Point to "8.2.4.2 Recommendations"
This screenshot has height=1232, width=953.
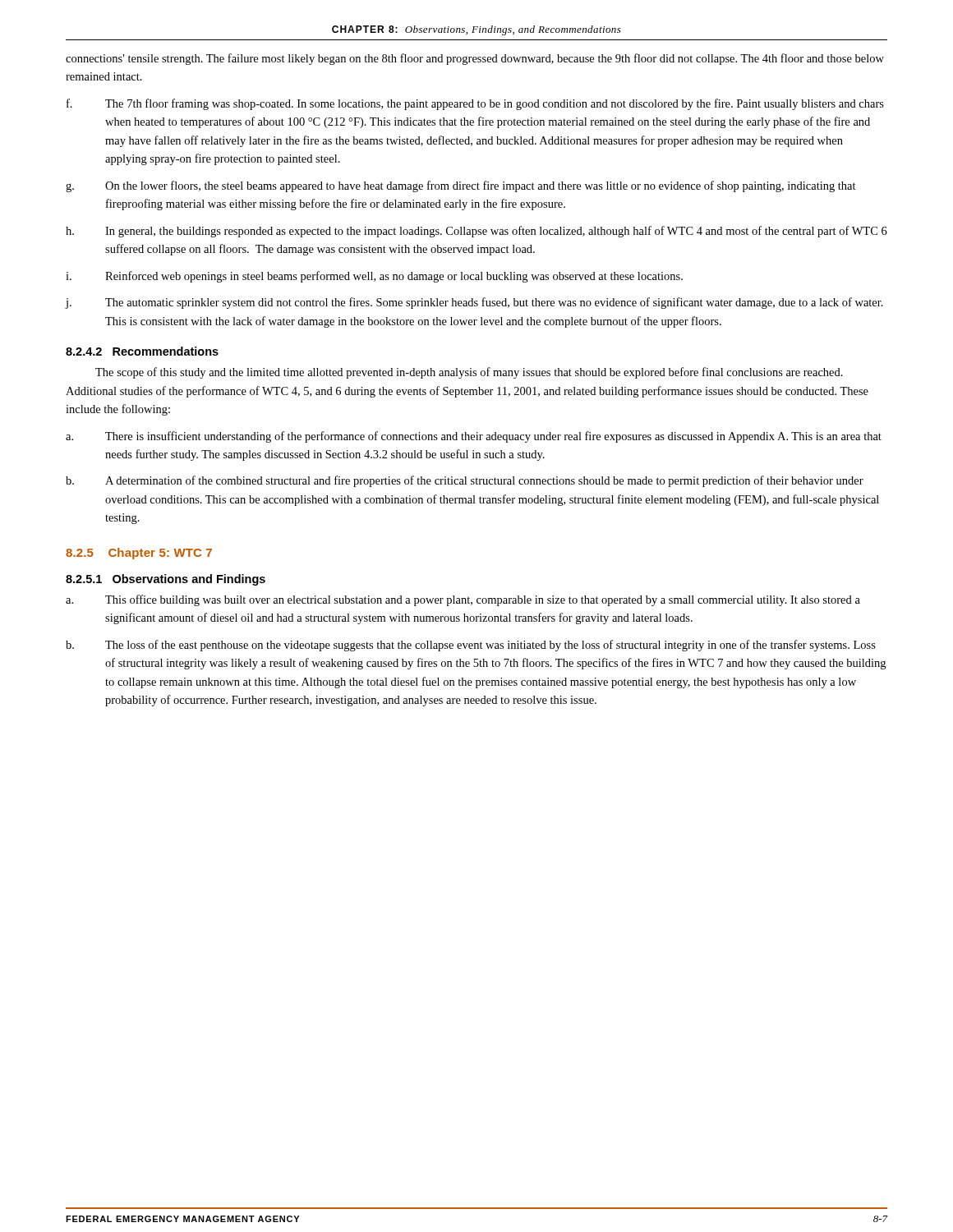(x=142, y=352)
